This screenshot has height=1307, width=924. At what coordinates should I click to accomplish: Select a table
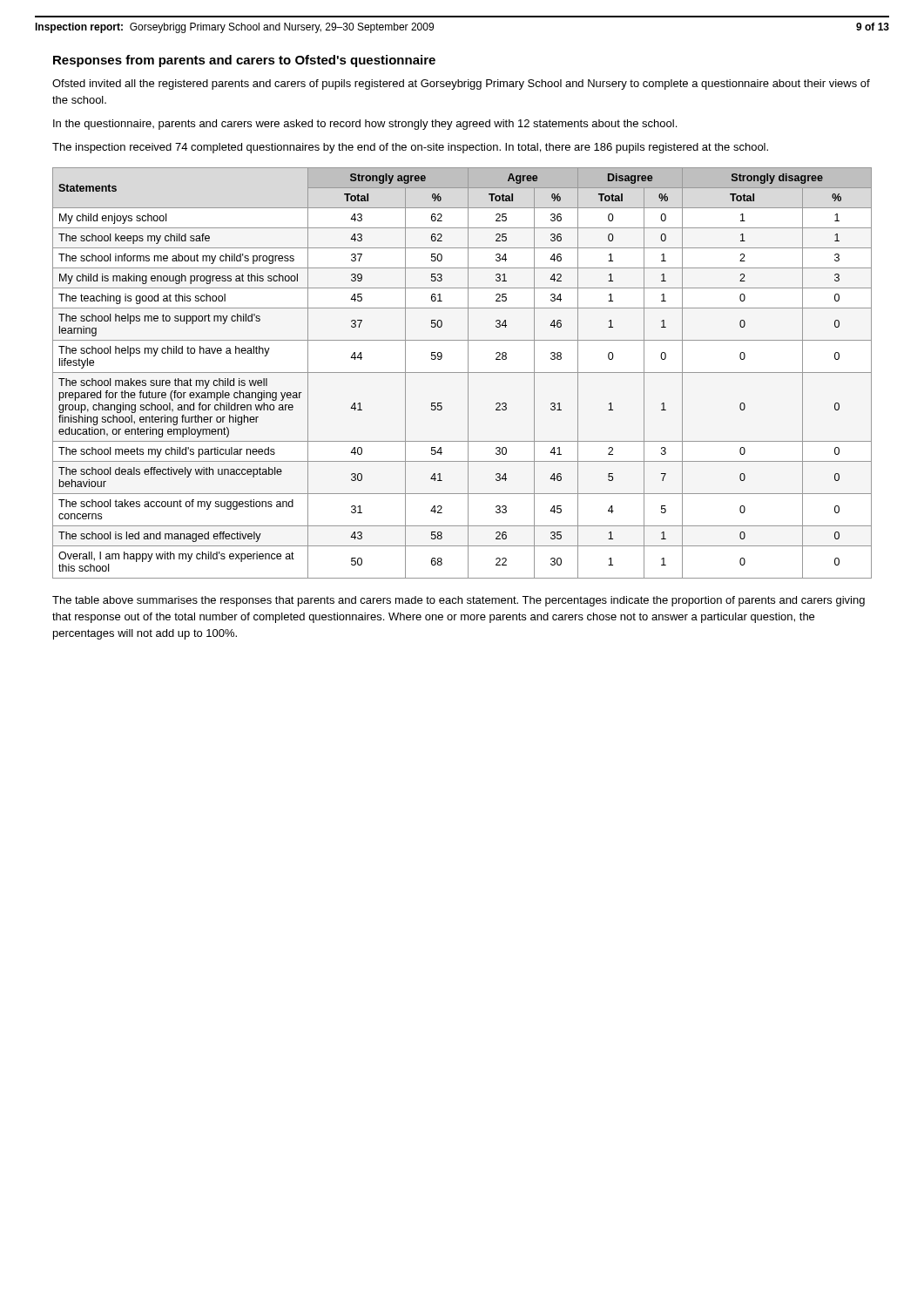point(462,373)
